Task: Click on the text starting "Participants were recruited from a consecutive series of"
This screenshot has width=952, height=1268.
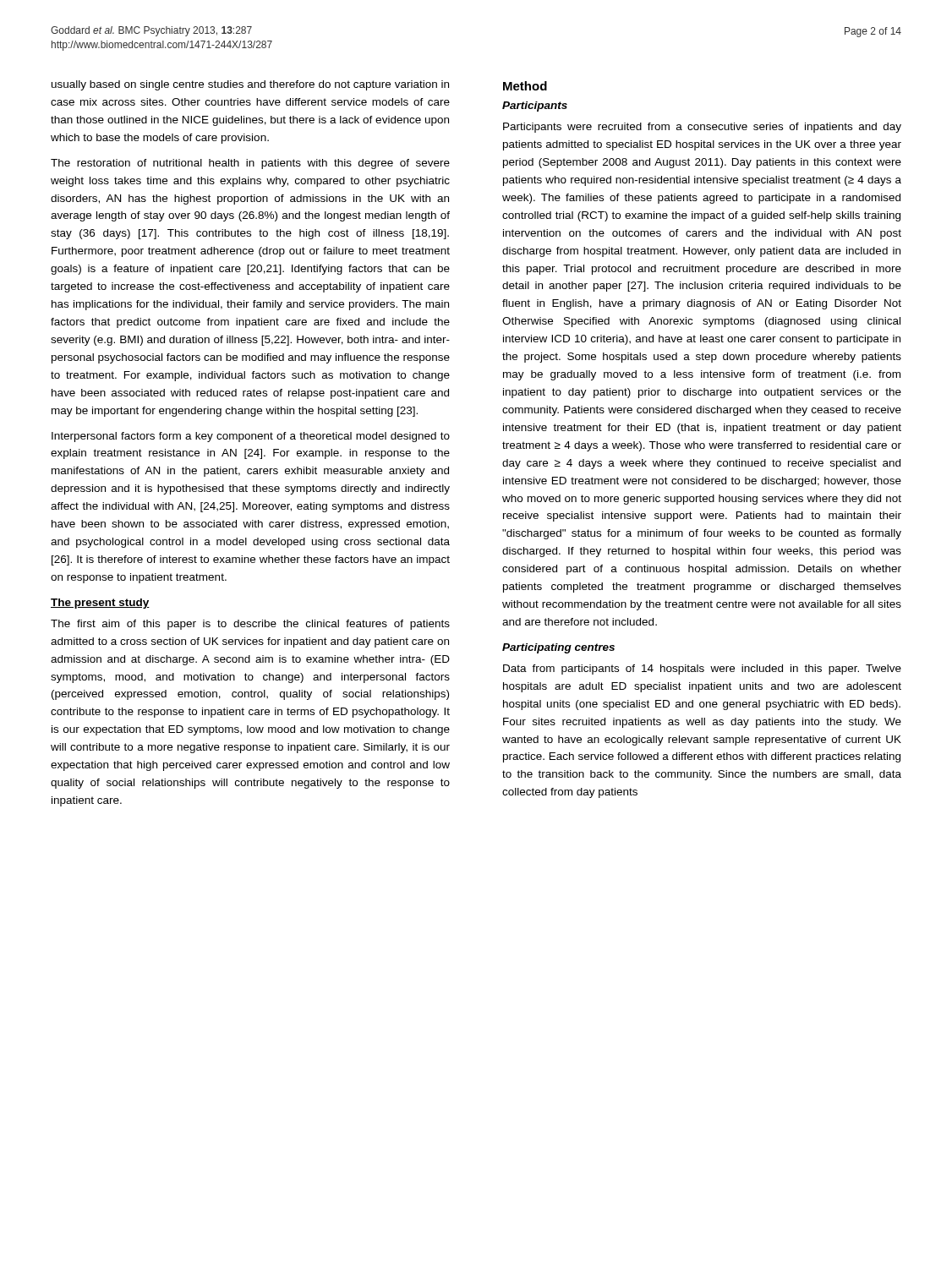Action: pos(702,375)
